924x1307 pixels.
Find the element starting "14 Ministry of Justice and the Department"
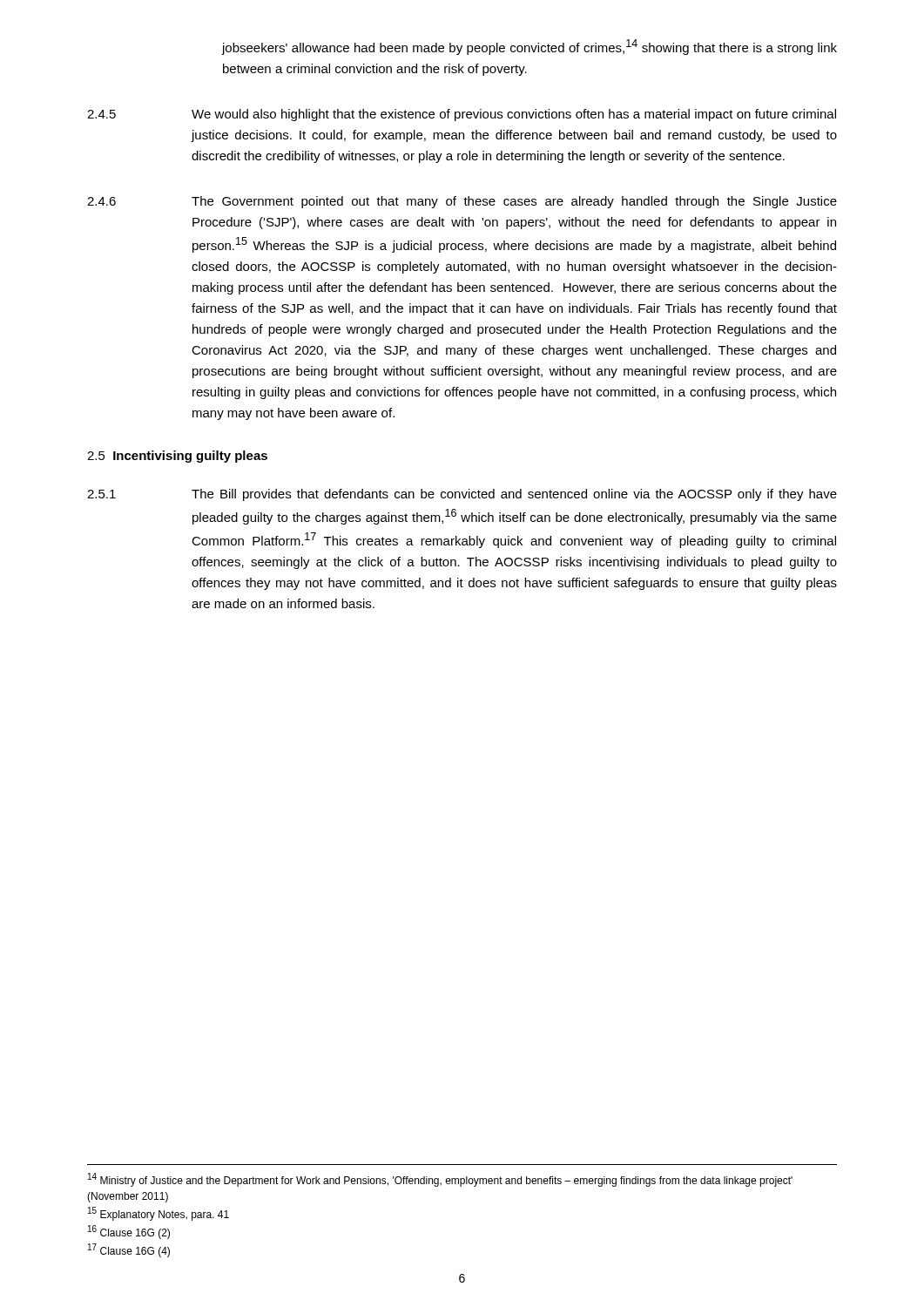pos(440,1187)
